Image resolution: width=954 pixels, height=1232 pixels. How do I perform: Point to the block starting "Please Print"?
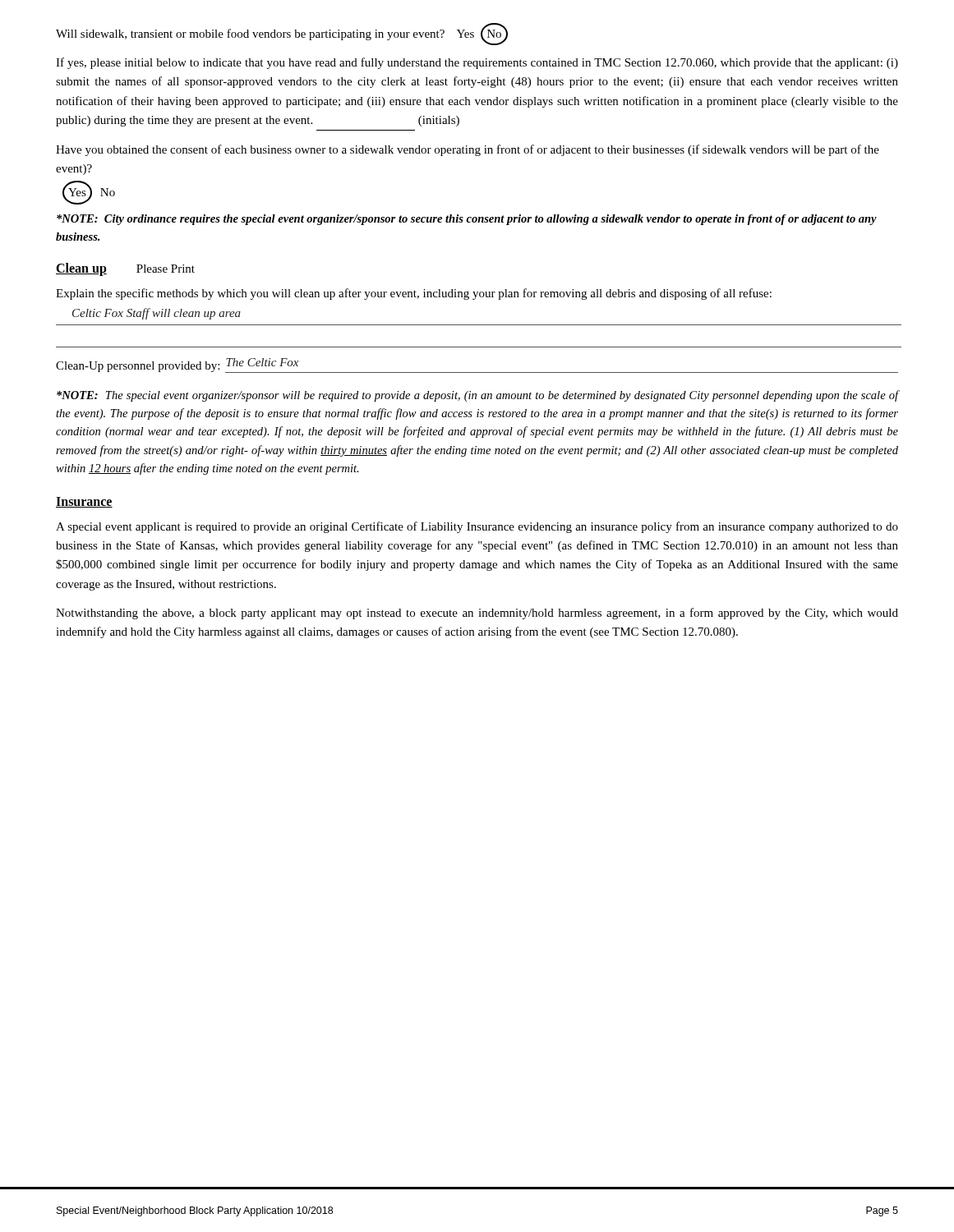pos(166,269)
